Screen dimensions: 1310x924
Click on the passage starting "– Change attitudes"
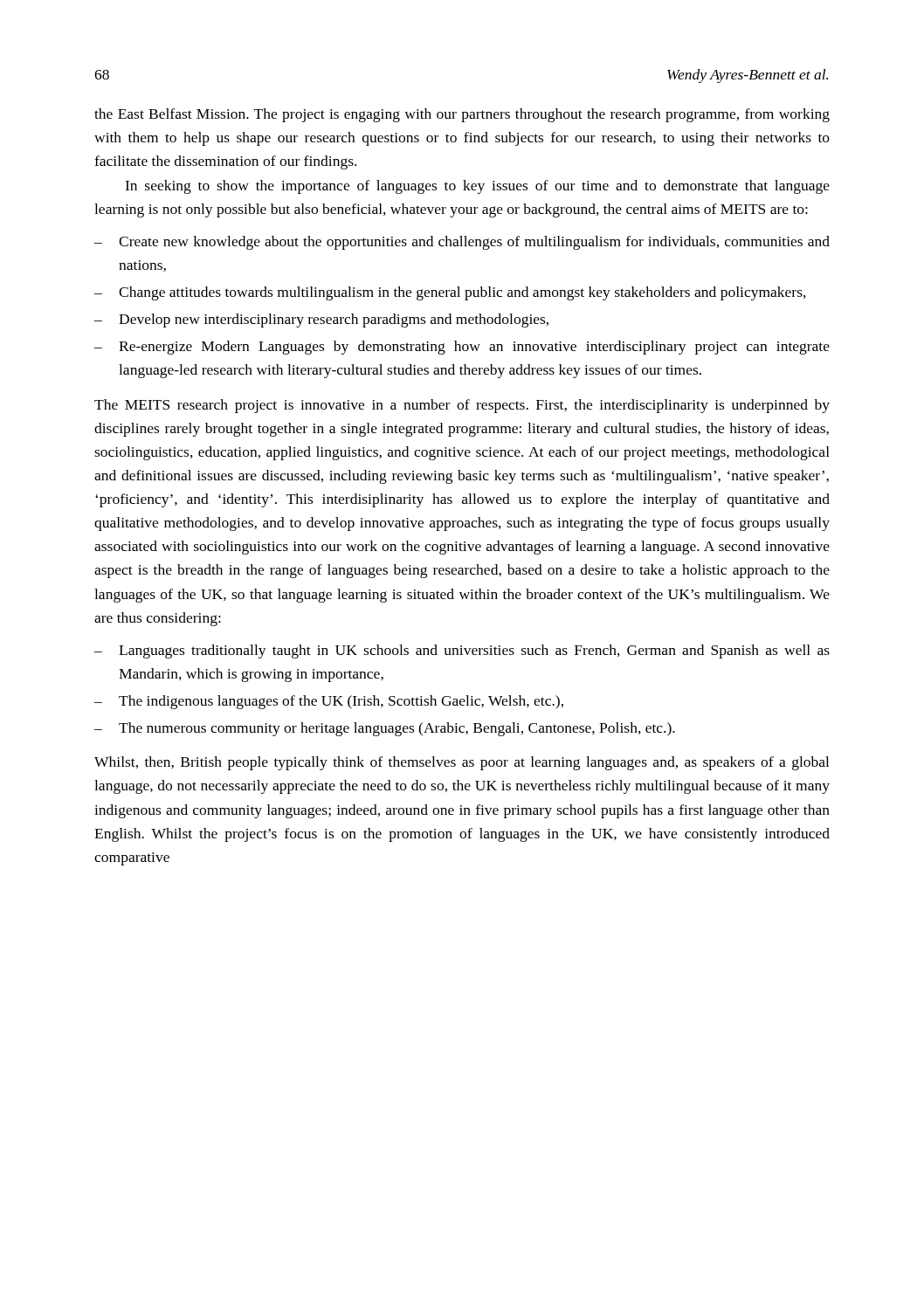click(462, 292)
